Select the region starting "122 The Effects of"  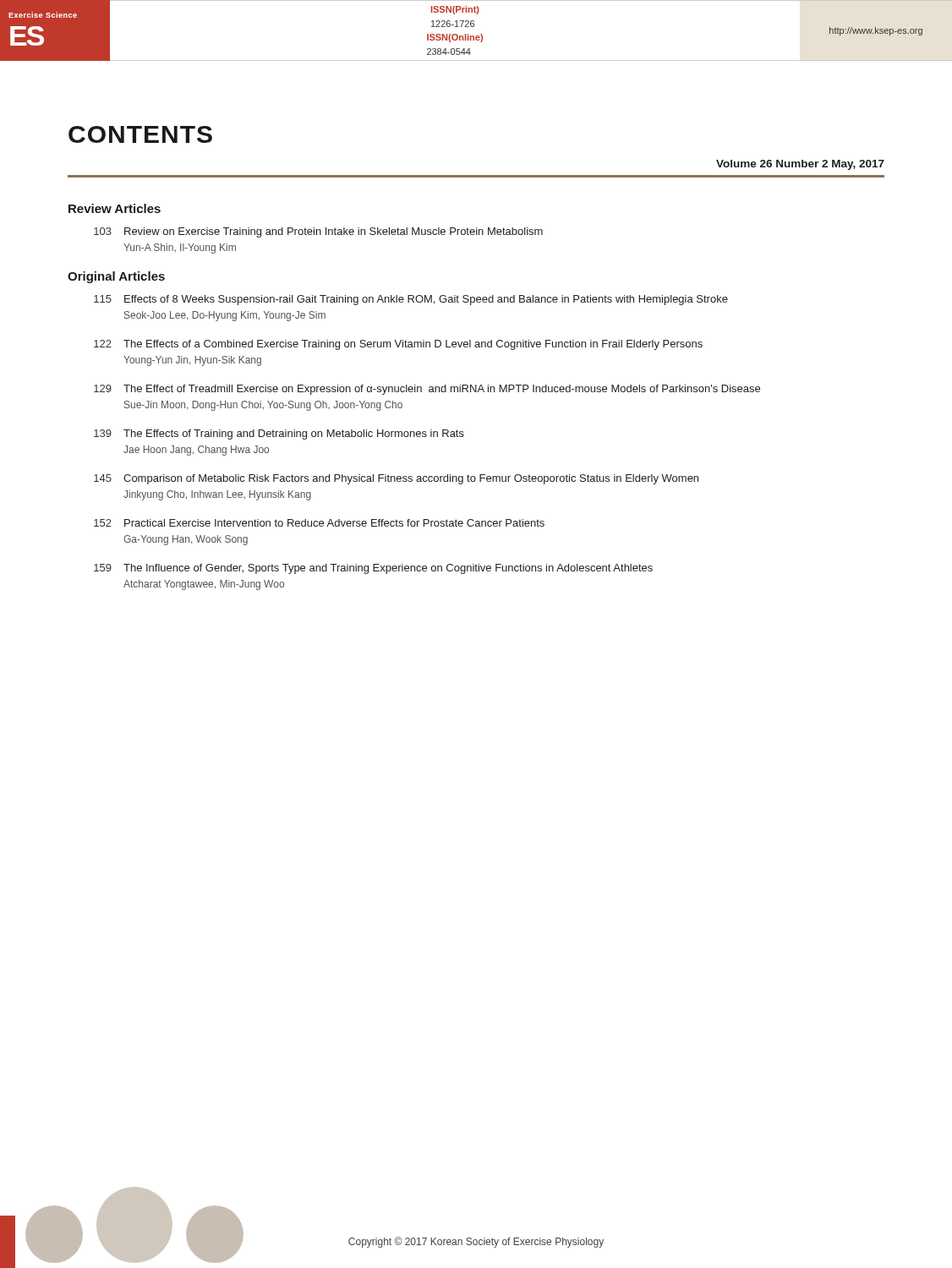tap(476, 352)
